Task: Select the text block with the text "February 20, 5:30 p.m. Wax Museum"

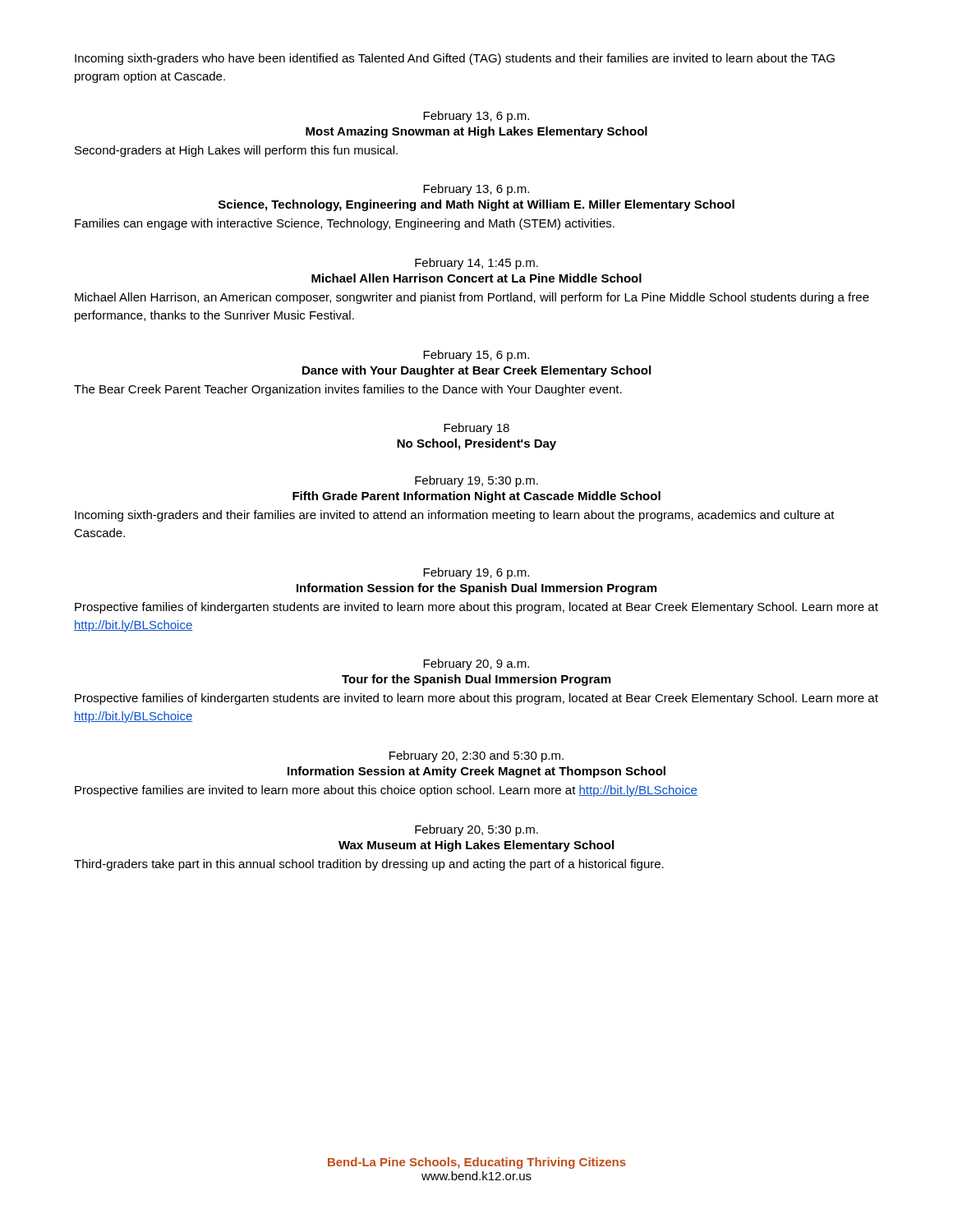Action: pyautogui.click(x=476, y=847)
